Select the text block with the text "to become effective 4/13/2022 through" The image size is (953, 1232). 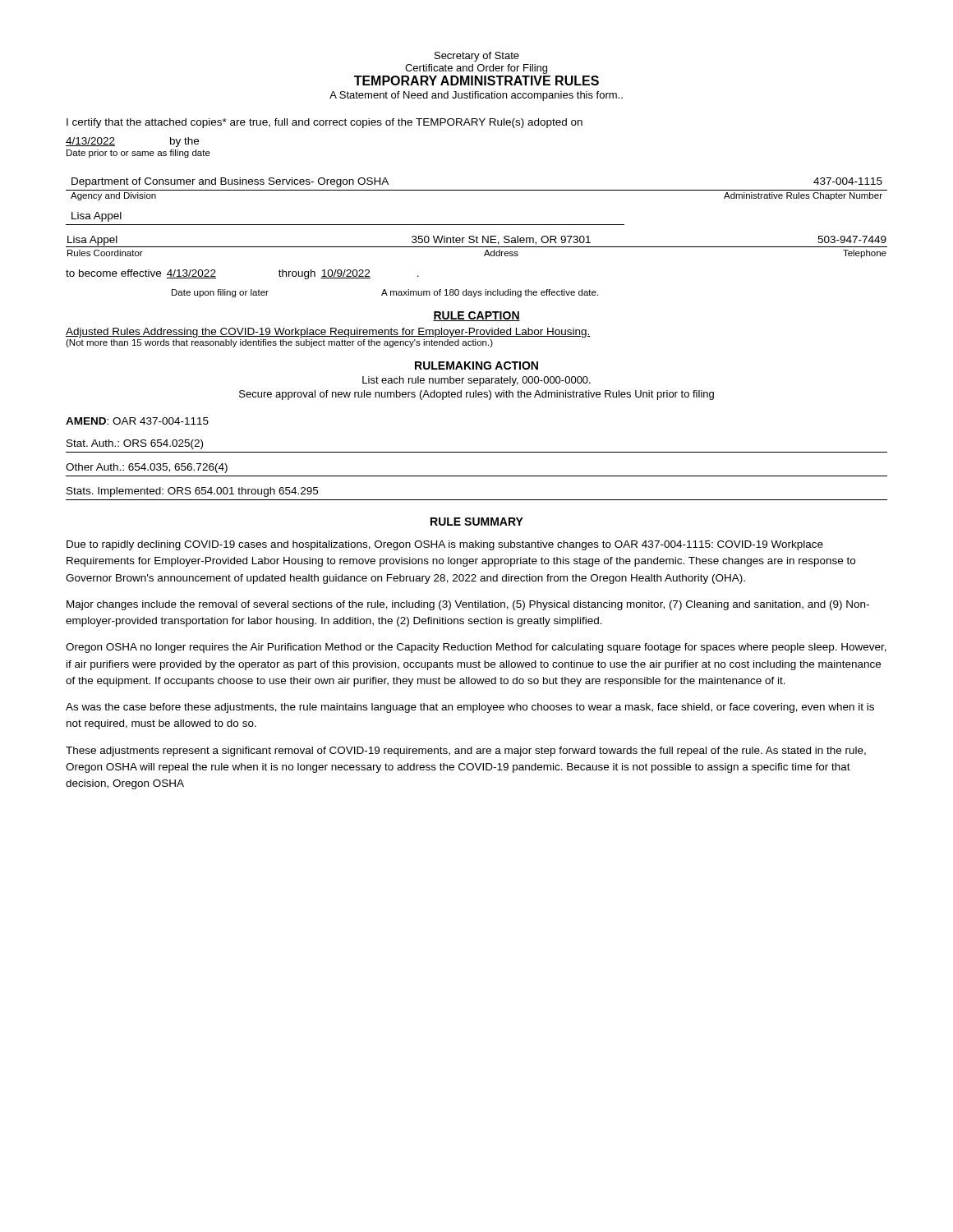476,282
